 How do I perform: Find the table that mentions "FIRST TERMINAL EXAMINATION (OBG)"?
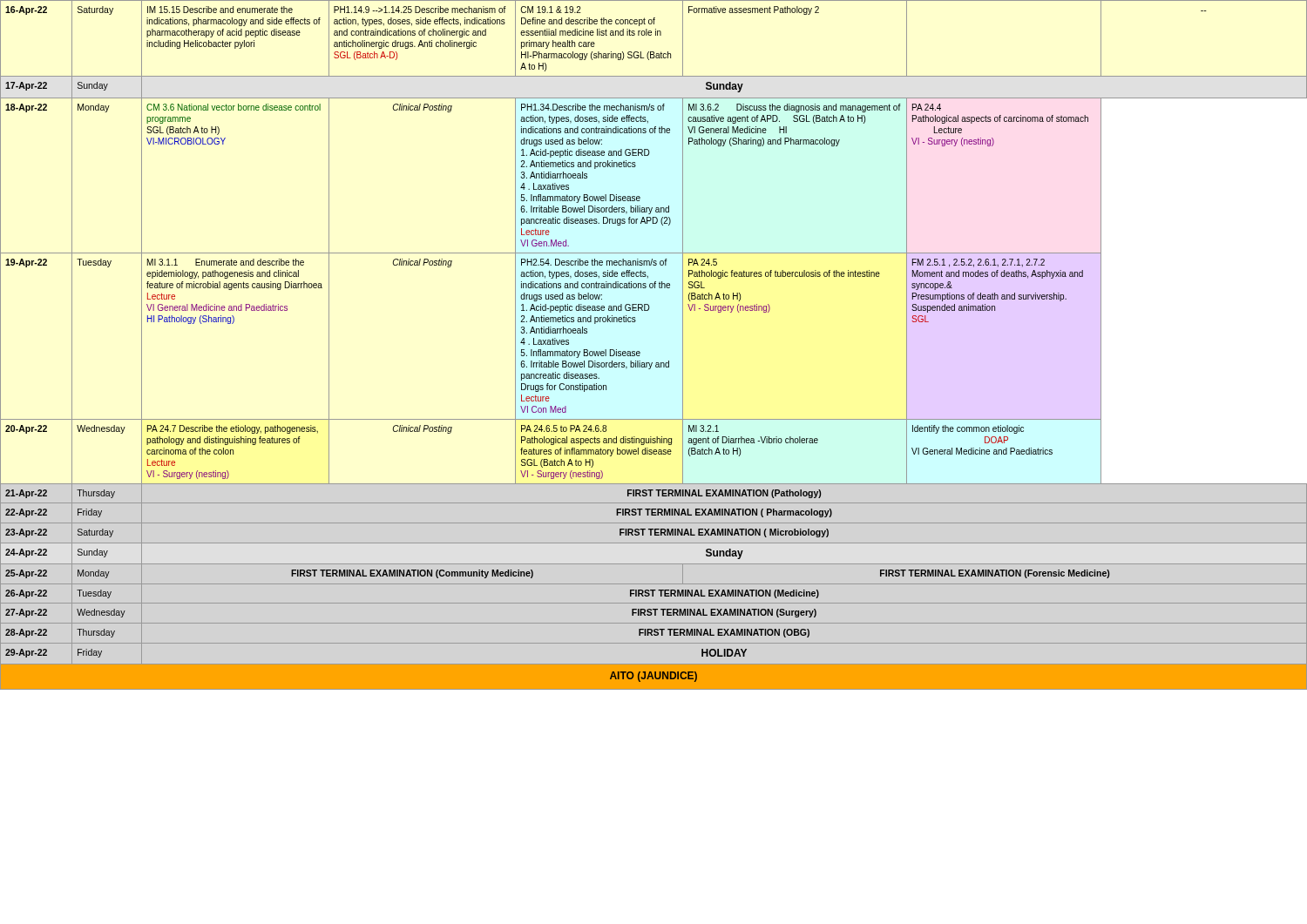654,345
